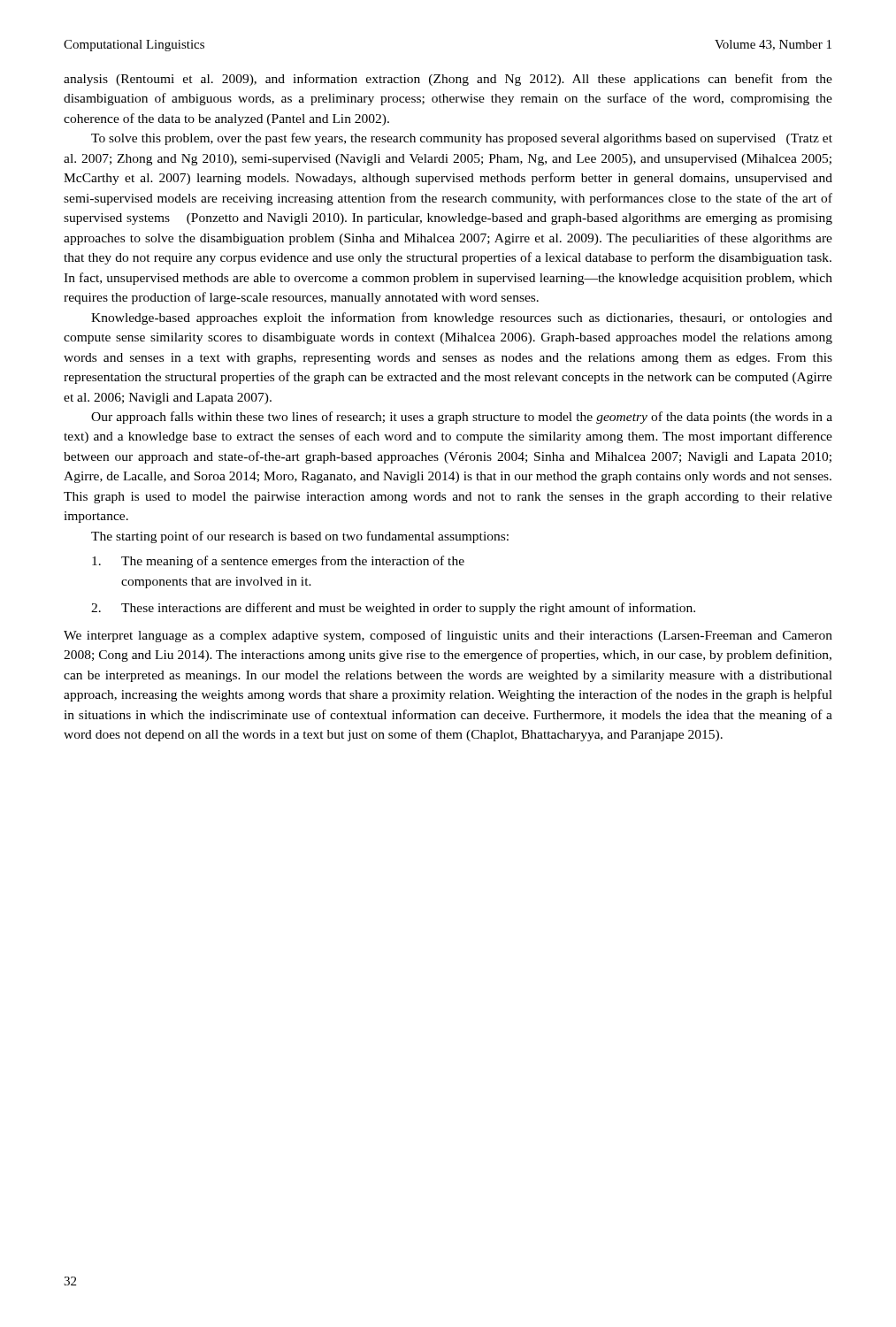Find the text block with the text "analysis (Rentoumi et al. 2009),"
Viewport: 896px width, 1327px height.
[448, 99]
